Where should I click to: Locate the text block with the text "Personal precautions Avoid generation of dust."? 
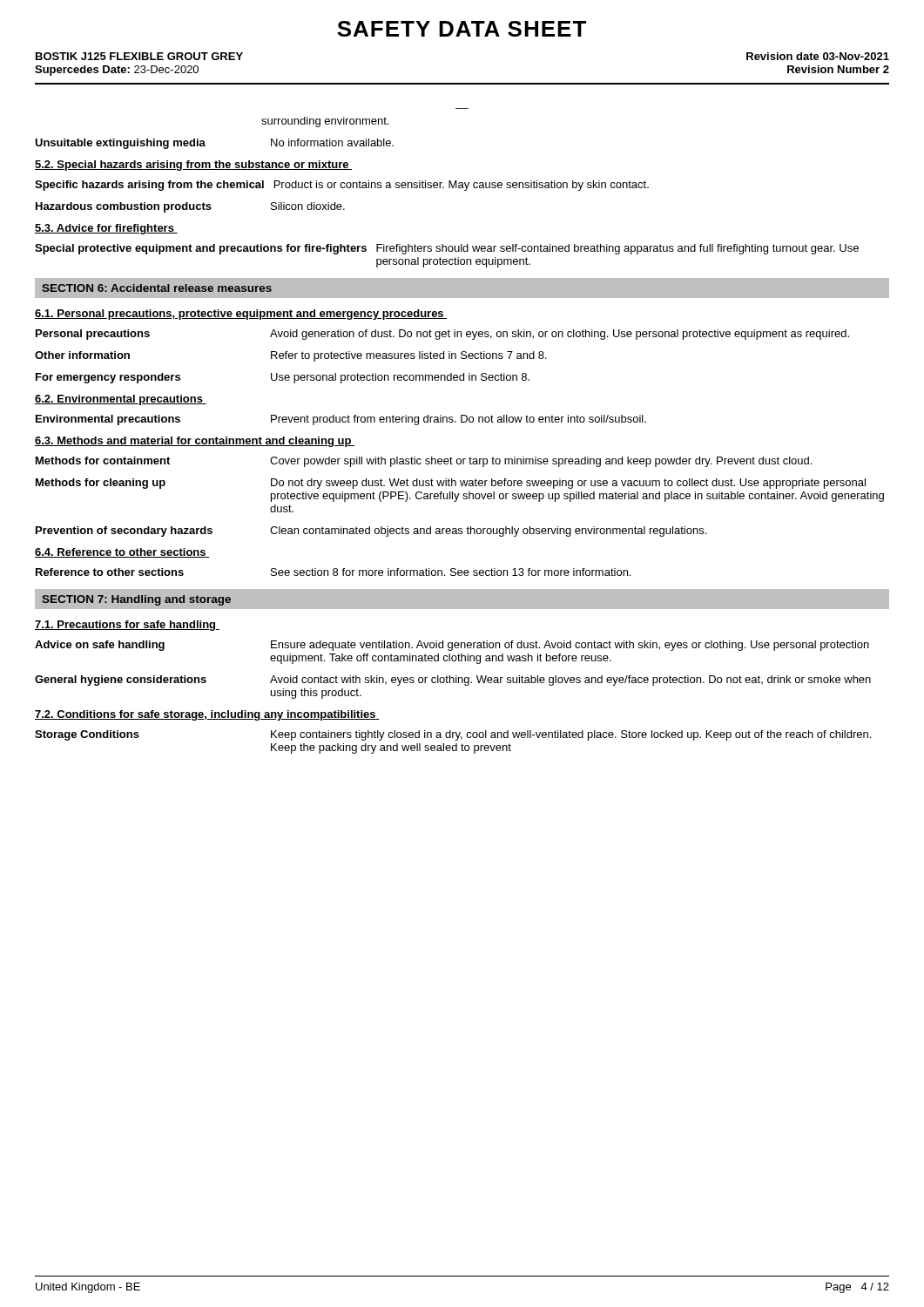[x=462, y=333]
